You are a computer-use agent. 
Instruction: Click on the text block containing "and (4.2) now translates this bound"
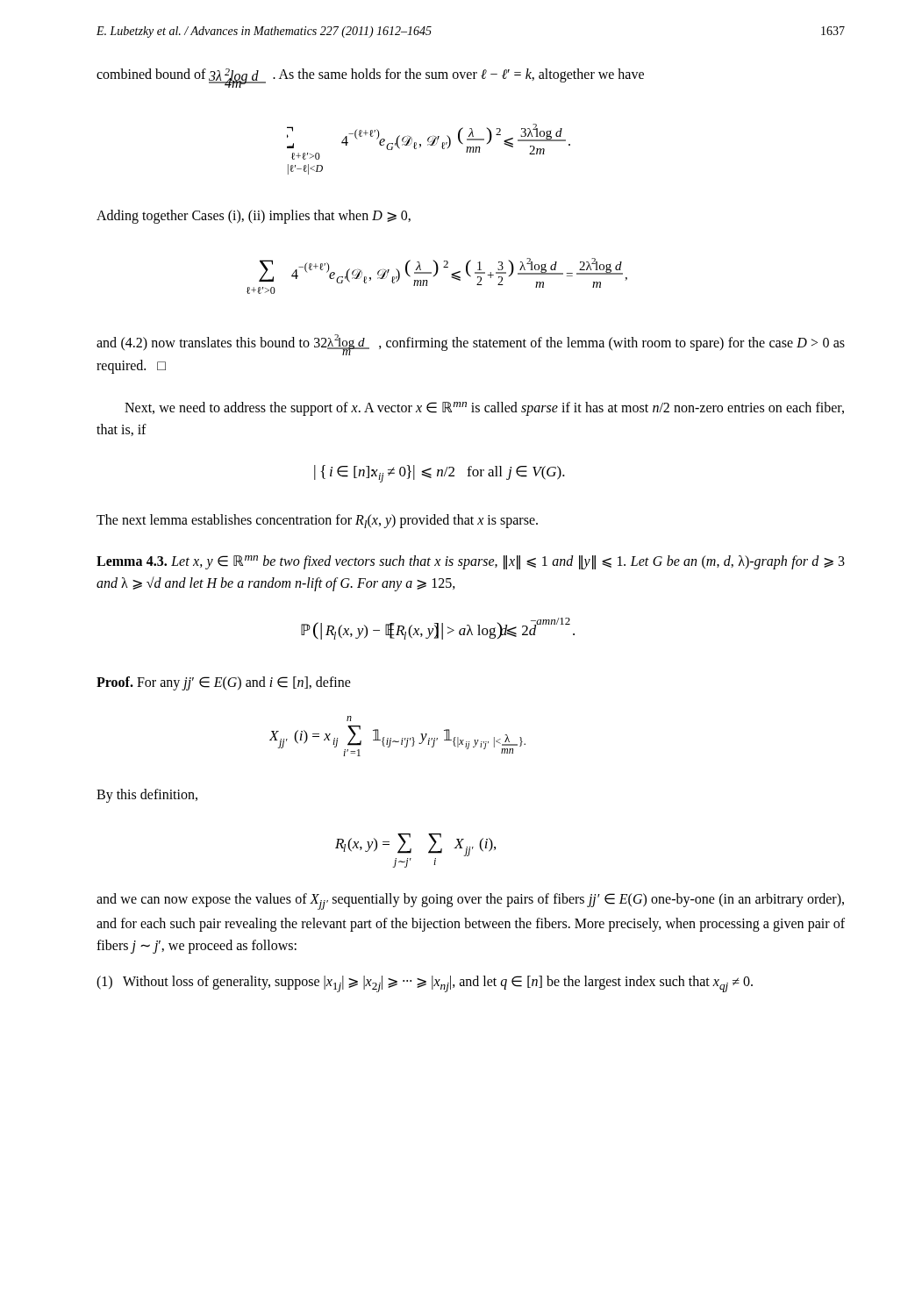471,353
